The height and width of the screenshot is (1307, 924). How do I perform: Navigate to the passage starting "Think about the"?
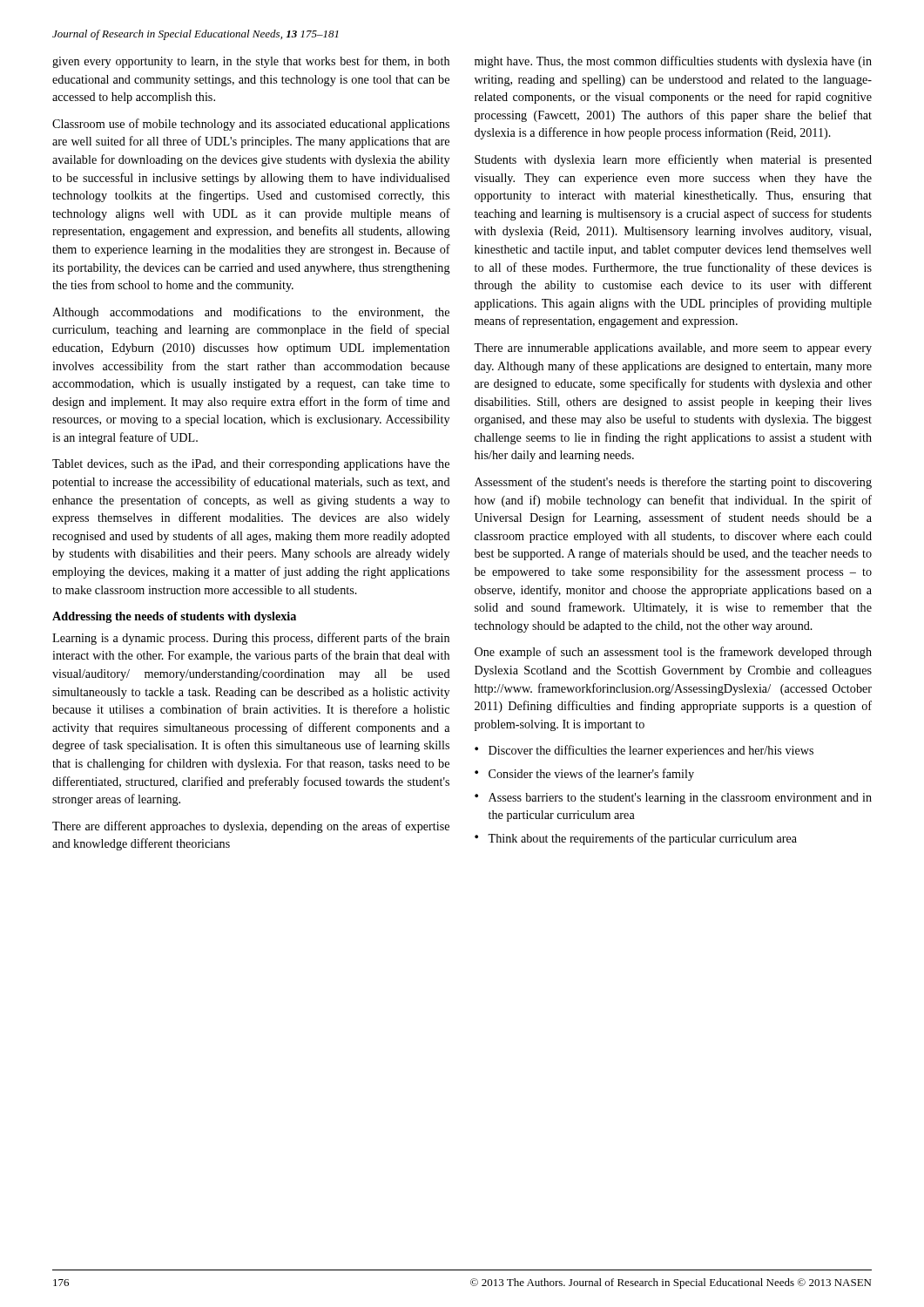point(673,838)
